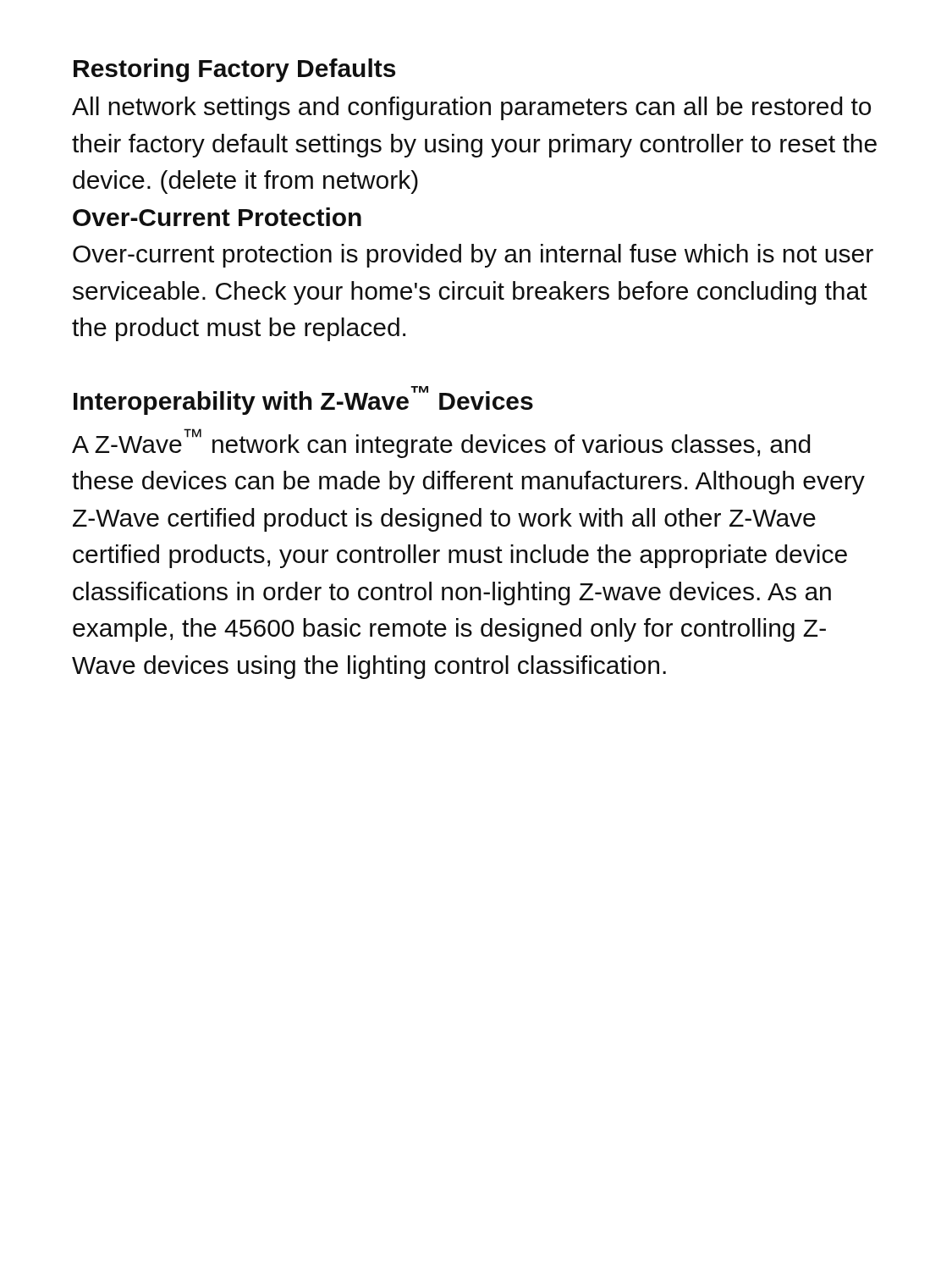Locate the section header that opens with "Interoperability with Z-Wave™"
The width and height of the screenshot is (952, 1270).
(303, 398)
